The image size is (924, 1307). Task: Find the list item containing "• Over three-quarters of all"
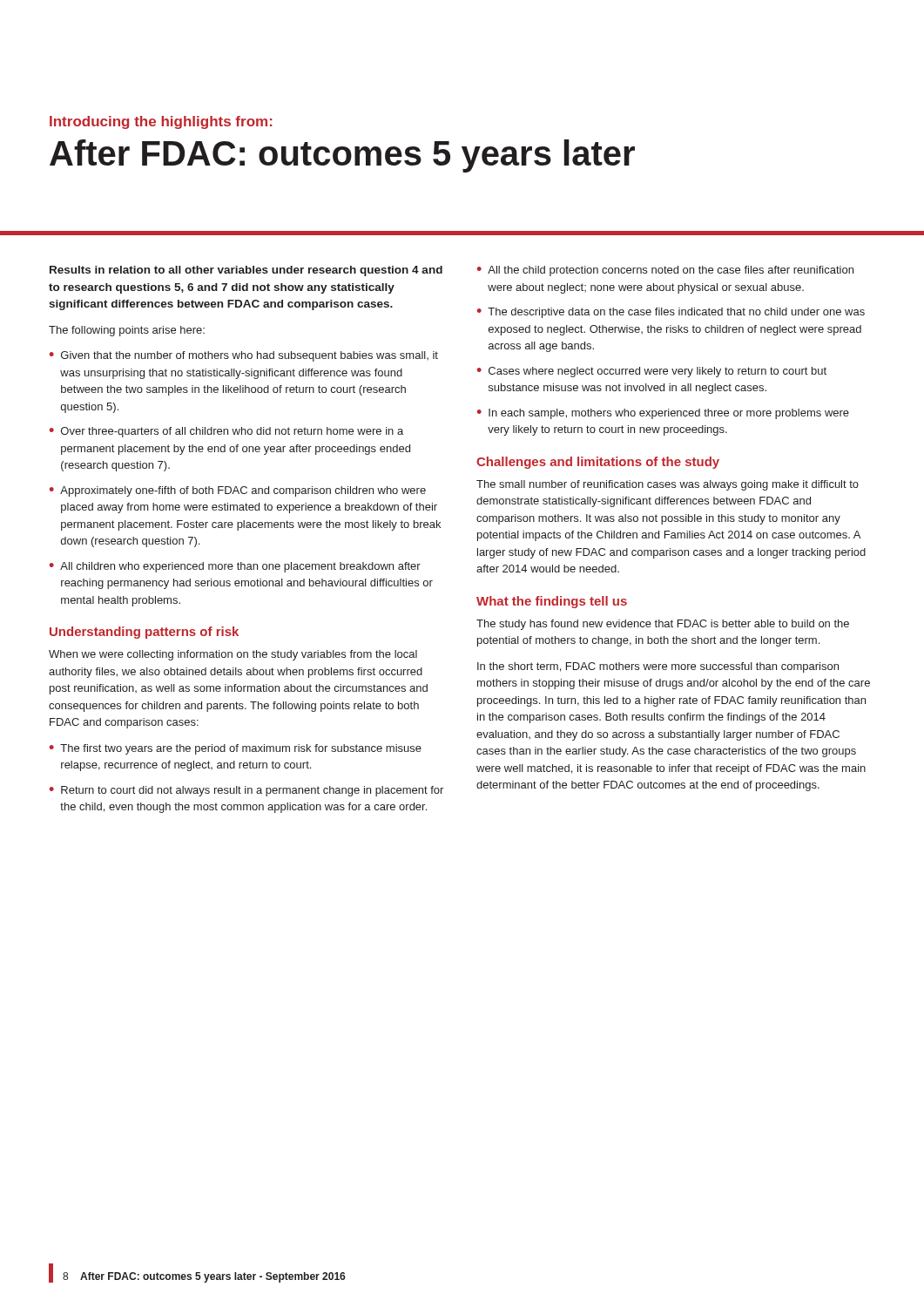tap(247, 448)
